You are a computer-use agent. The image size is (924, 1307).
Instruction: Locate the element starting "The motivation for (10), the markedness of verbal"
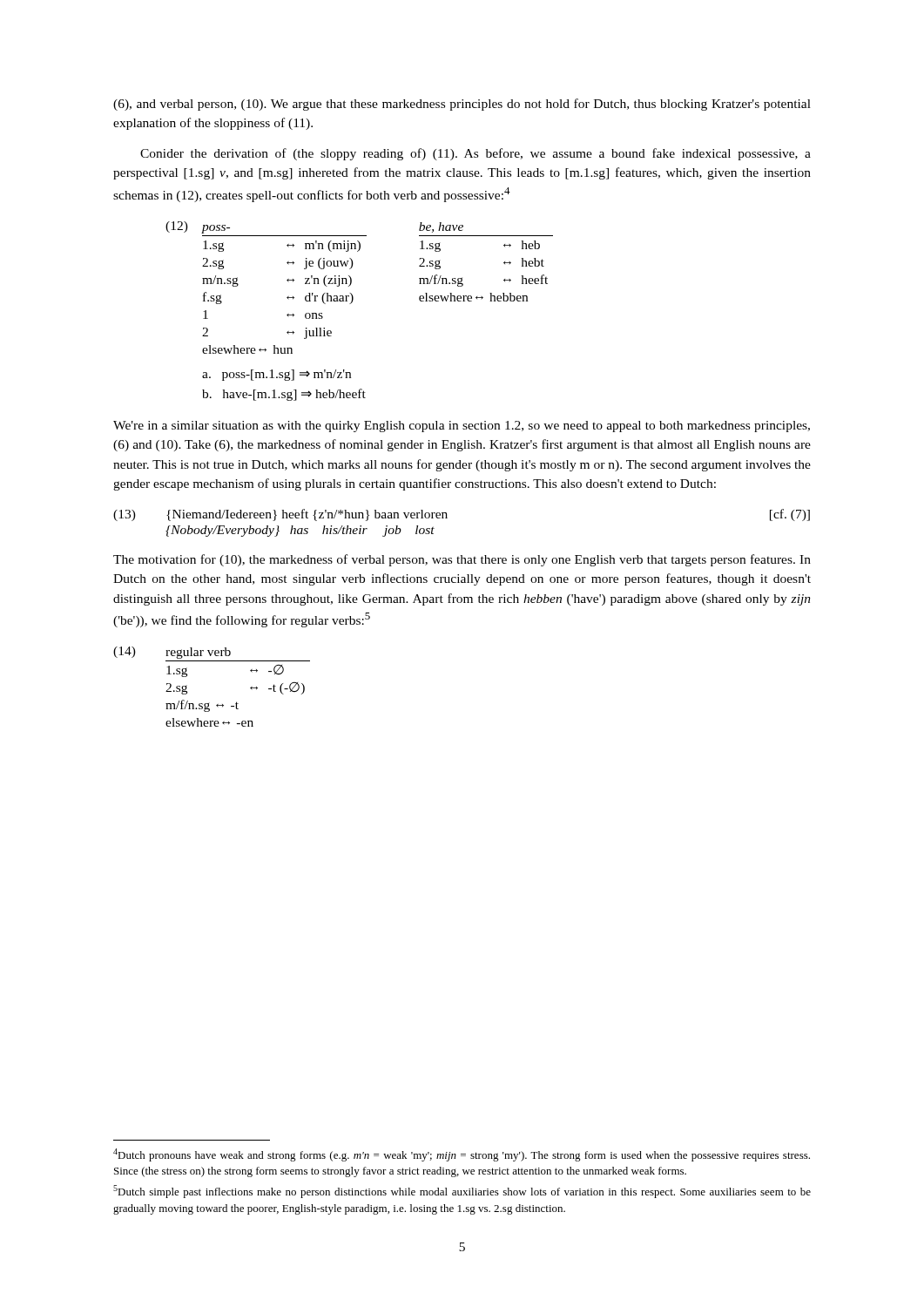[462, 590]
